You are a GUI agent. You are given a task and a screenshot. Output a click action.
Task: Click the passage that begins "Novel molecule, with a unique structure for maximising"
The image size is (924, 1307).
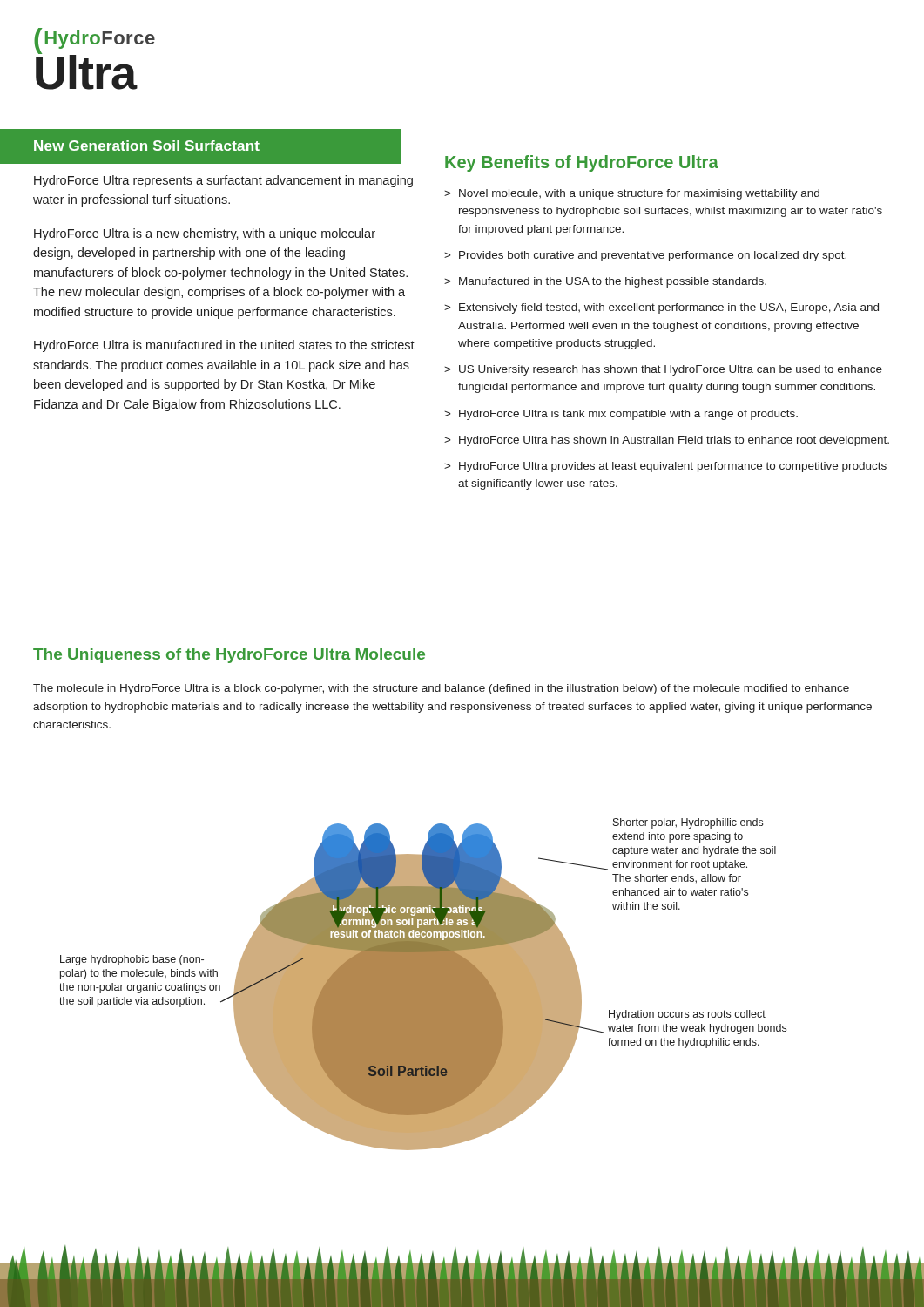pos(670,211)
